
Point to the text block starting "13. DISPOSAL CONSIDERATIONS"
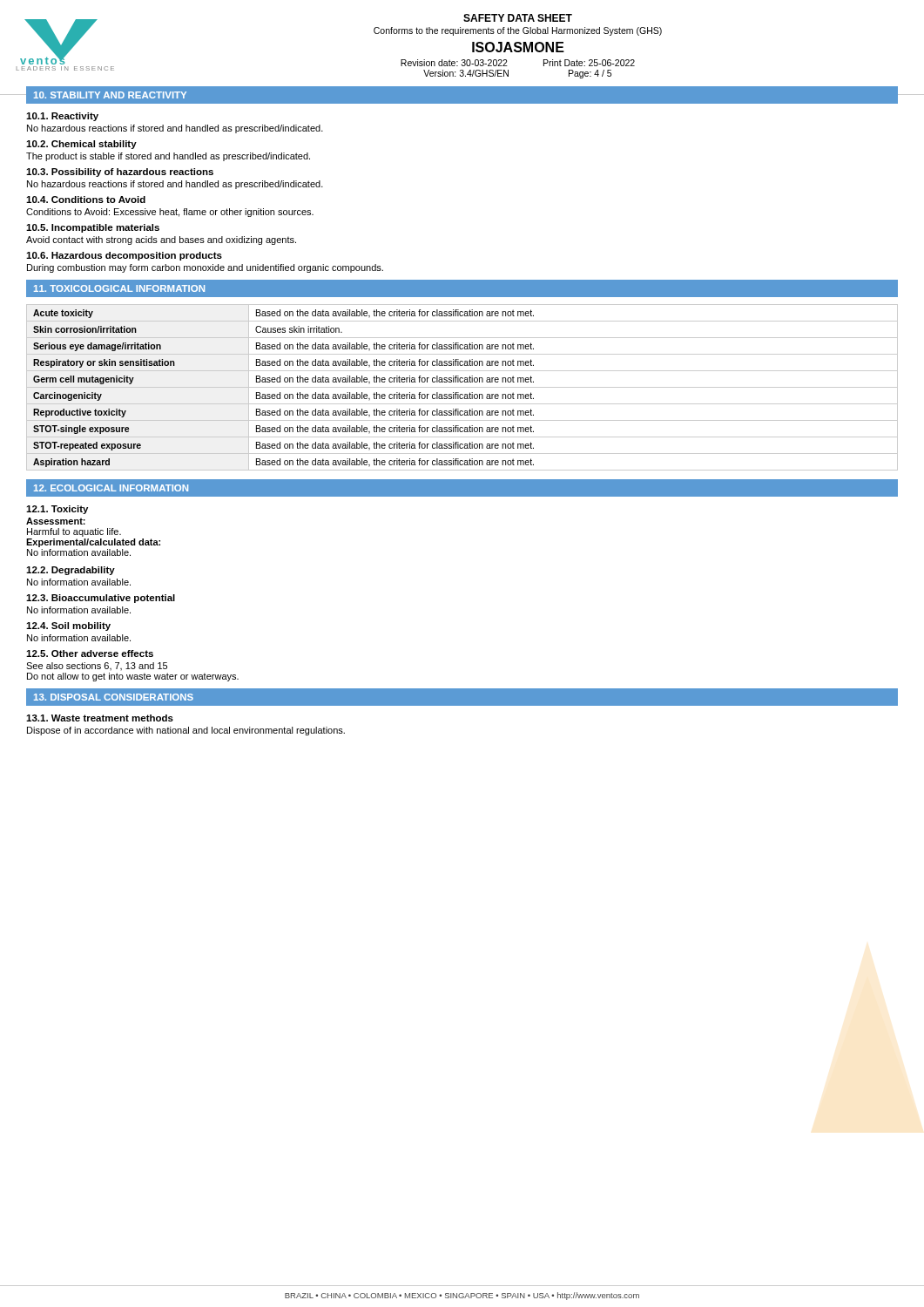113,697
